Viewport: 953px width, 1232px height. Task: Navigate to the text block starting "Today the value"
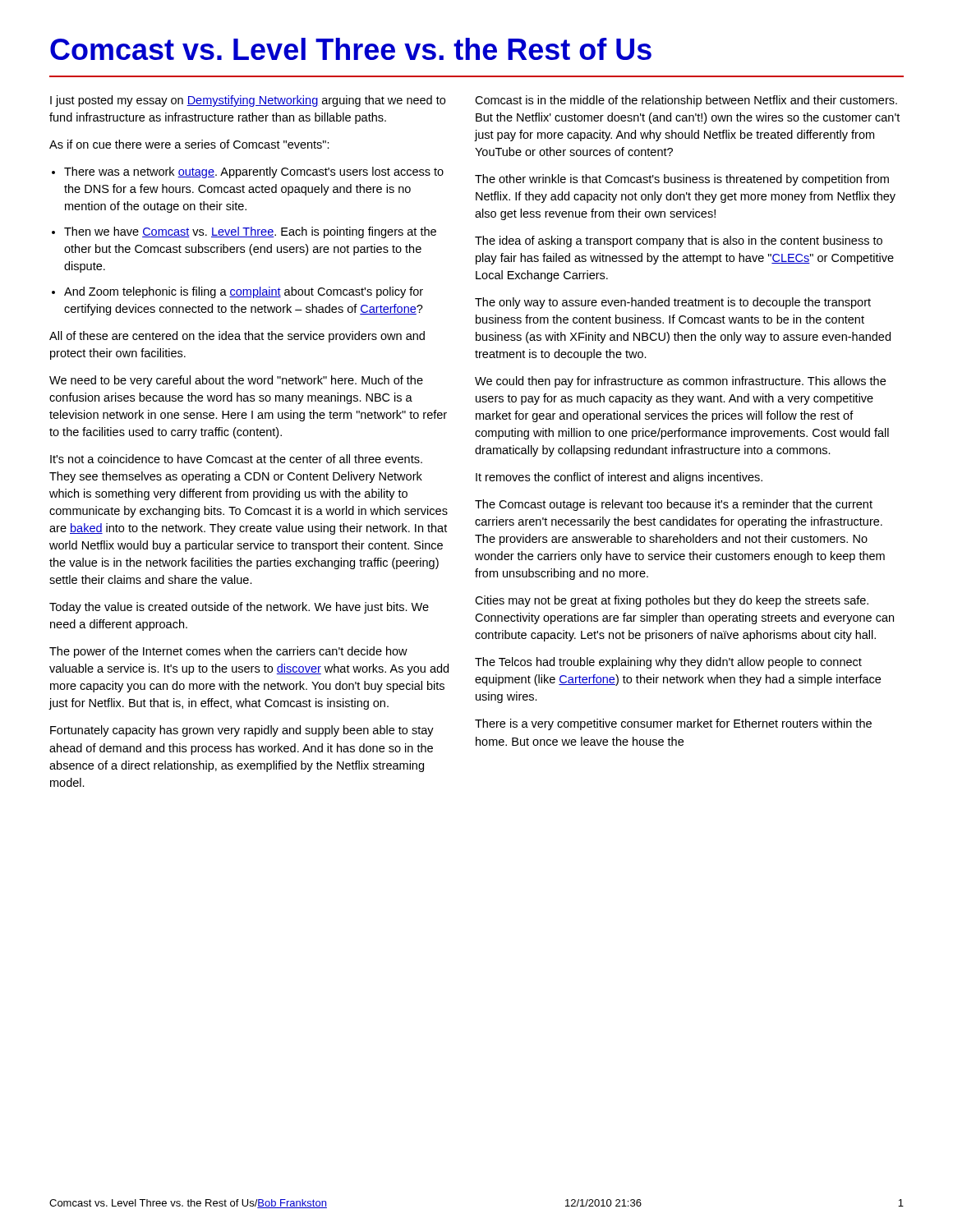pyautogui.click(x=251, y=616)
